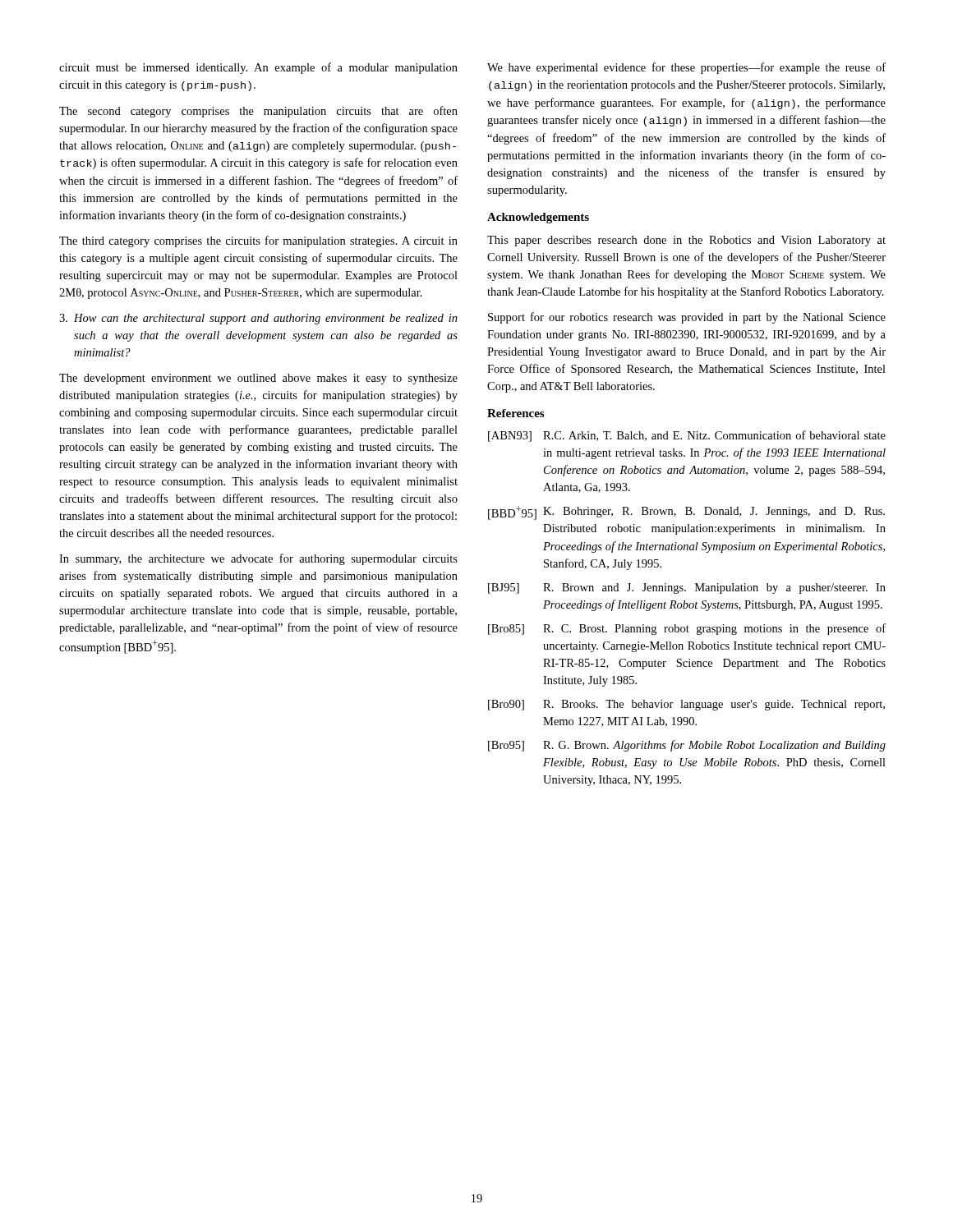Click on the text block containing "The third category comprises the"
953x1232 pixels.
point(258,267)
